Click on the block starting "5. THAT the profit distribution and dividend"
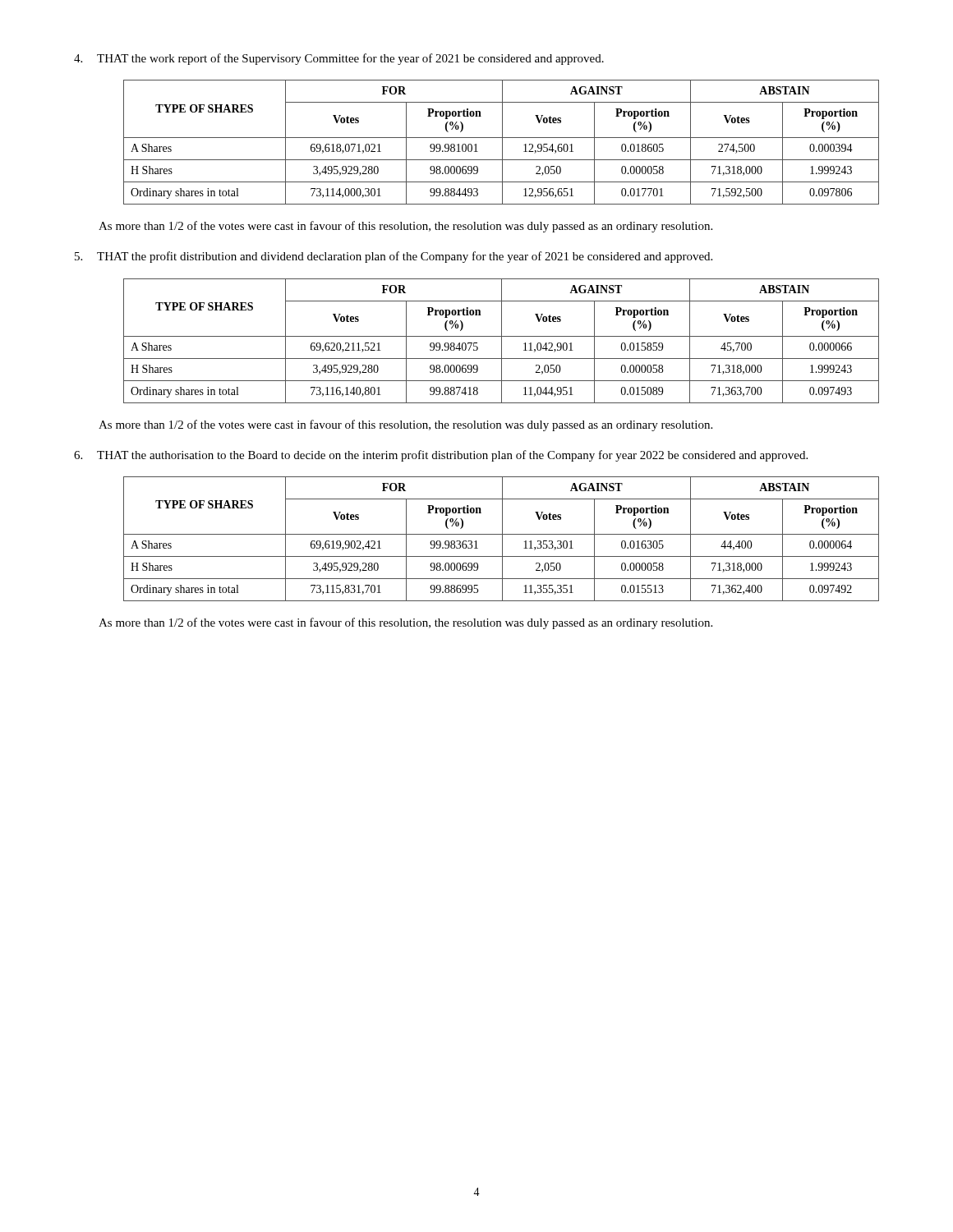Image resolution: width=953 pixels, height=1232 pixels. click(x=476, y=257)
